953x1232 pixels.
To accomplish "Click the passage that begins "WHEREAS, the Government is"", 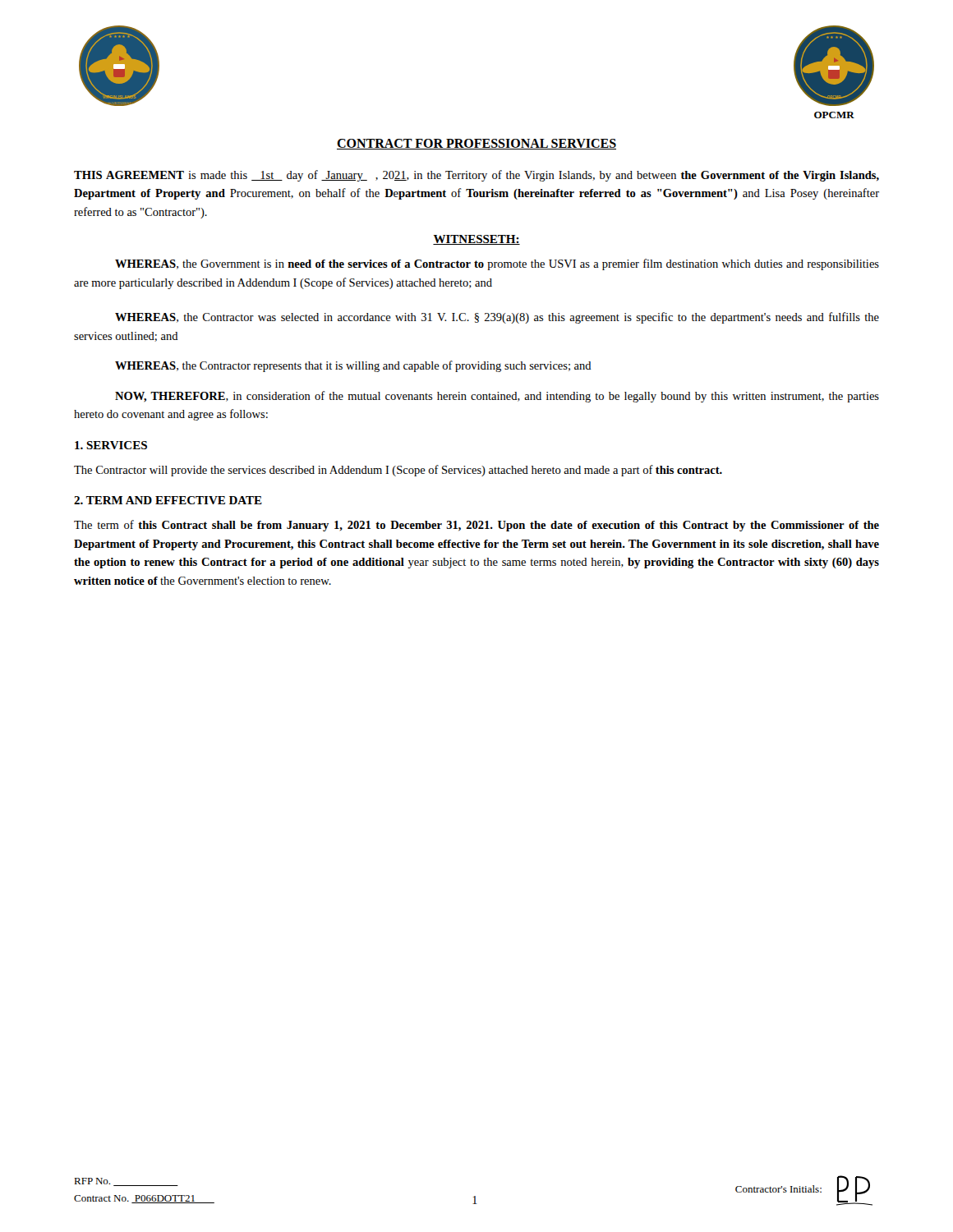I will pos(476,273).
